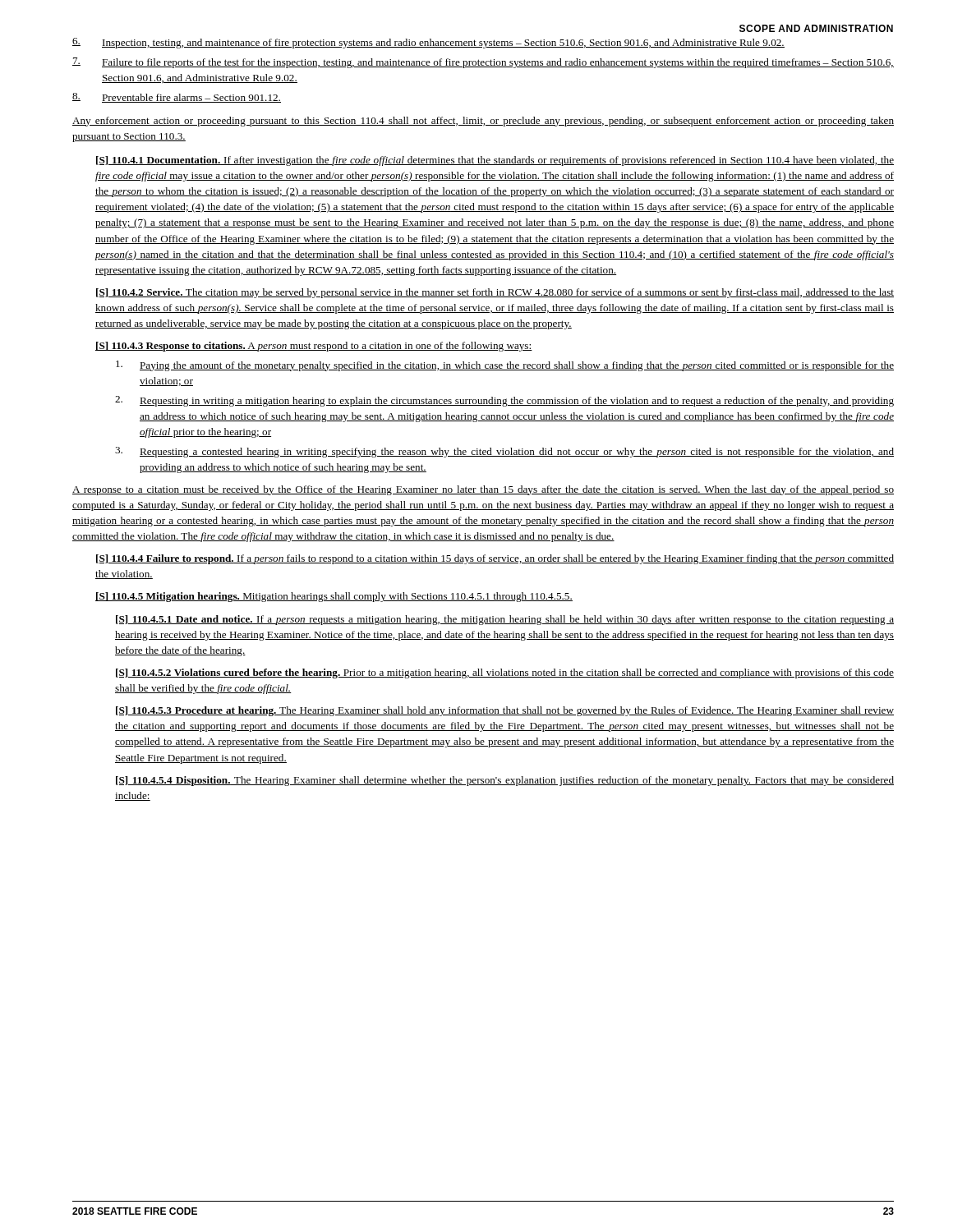The width and height of the screenshot is (953, 1232).
Task: Point to the passage starting "3. Requesting a contested hearing in"
Action: coord(504,459)
